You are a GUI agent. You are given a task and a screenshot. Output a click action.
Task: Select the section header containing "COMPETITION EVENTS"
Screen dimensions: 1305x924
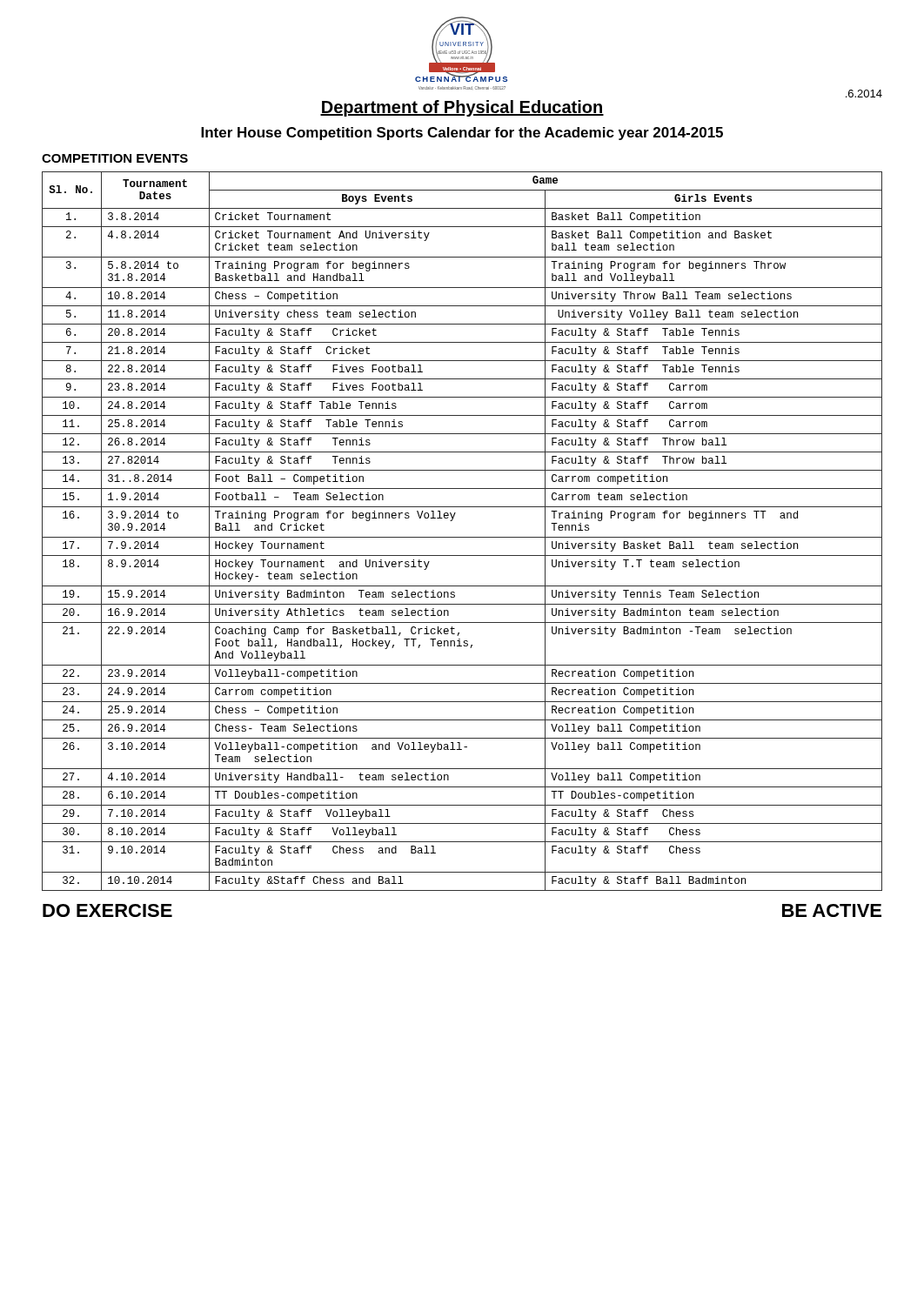pyautogui.click(x=115, y=158)
